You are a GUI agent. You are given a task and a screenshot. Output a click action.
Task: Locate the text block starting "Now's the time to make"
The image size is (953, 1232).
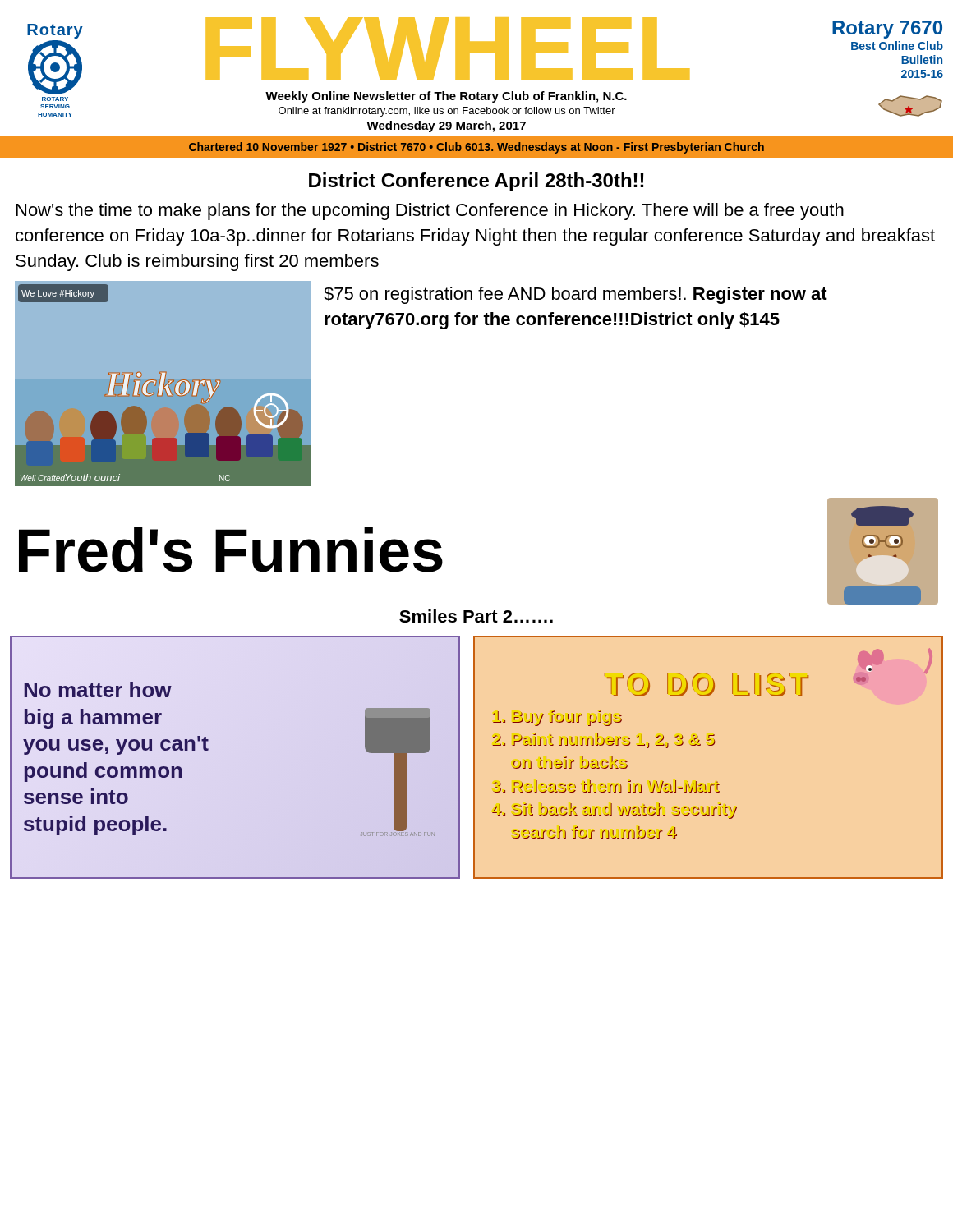coord(475,235)
